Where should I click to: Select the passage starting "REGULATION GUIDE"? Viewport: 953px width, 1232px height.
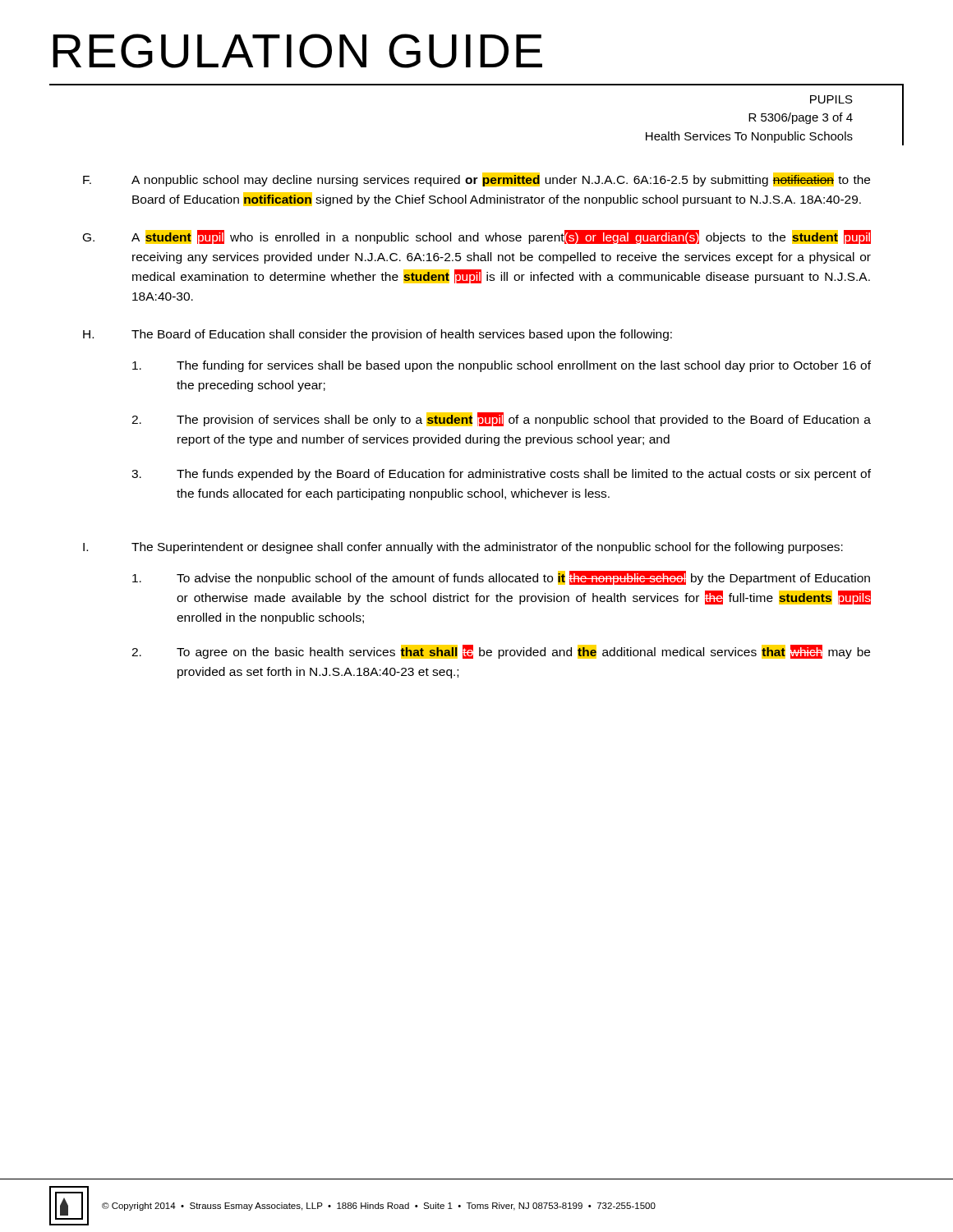[x=298, y=51]
